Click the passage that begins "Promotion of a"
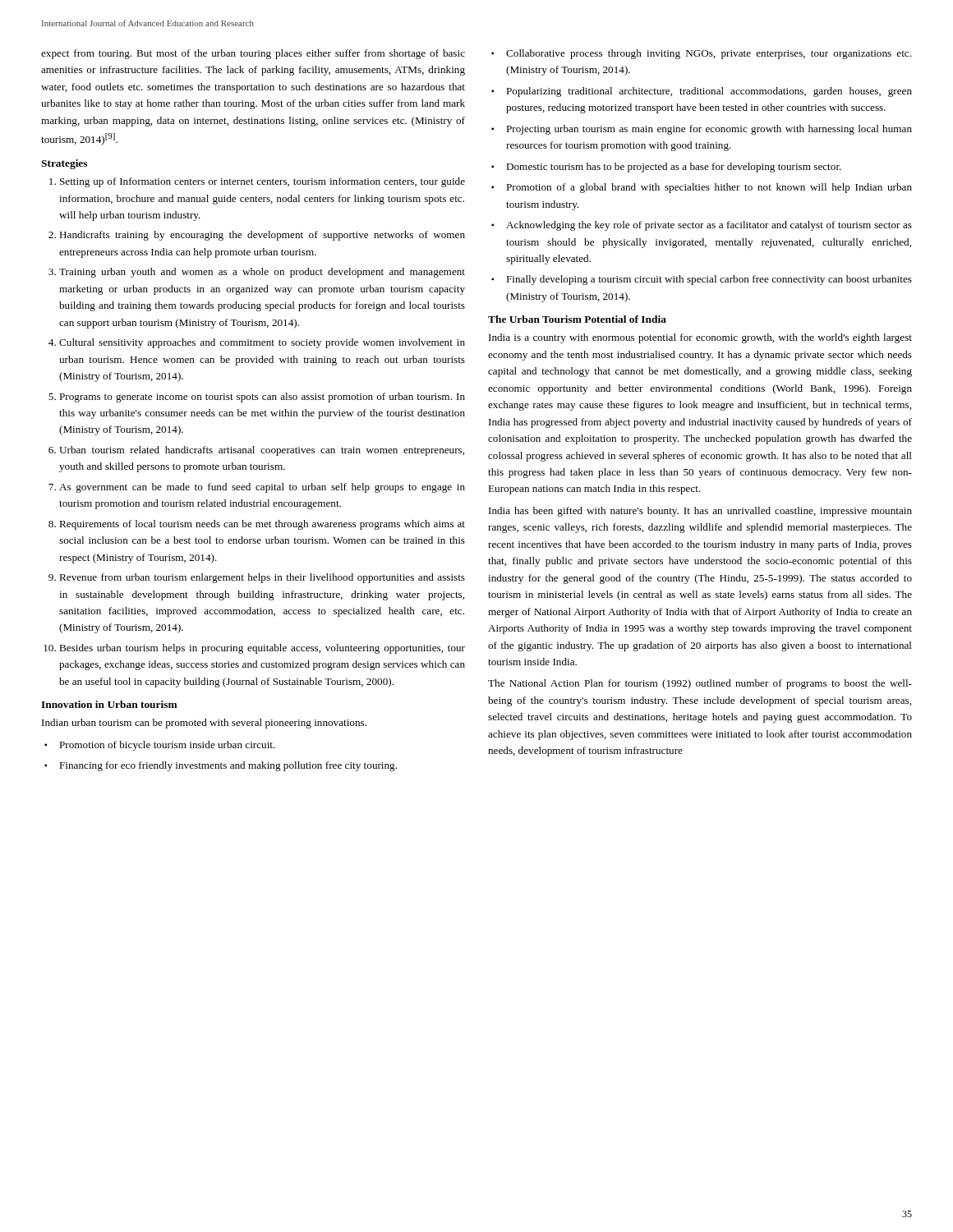This screenshot has width=953, height=1232. (709, 195)
